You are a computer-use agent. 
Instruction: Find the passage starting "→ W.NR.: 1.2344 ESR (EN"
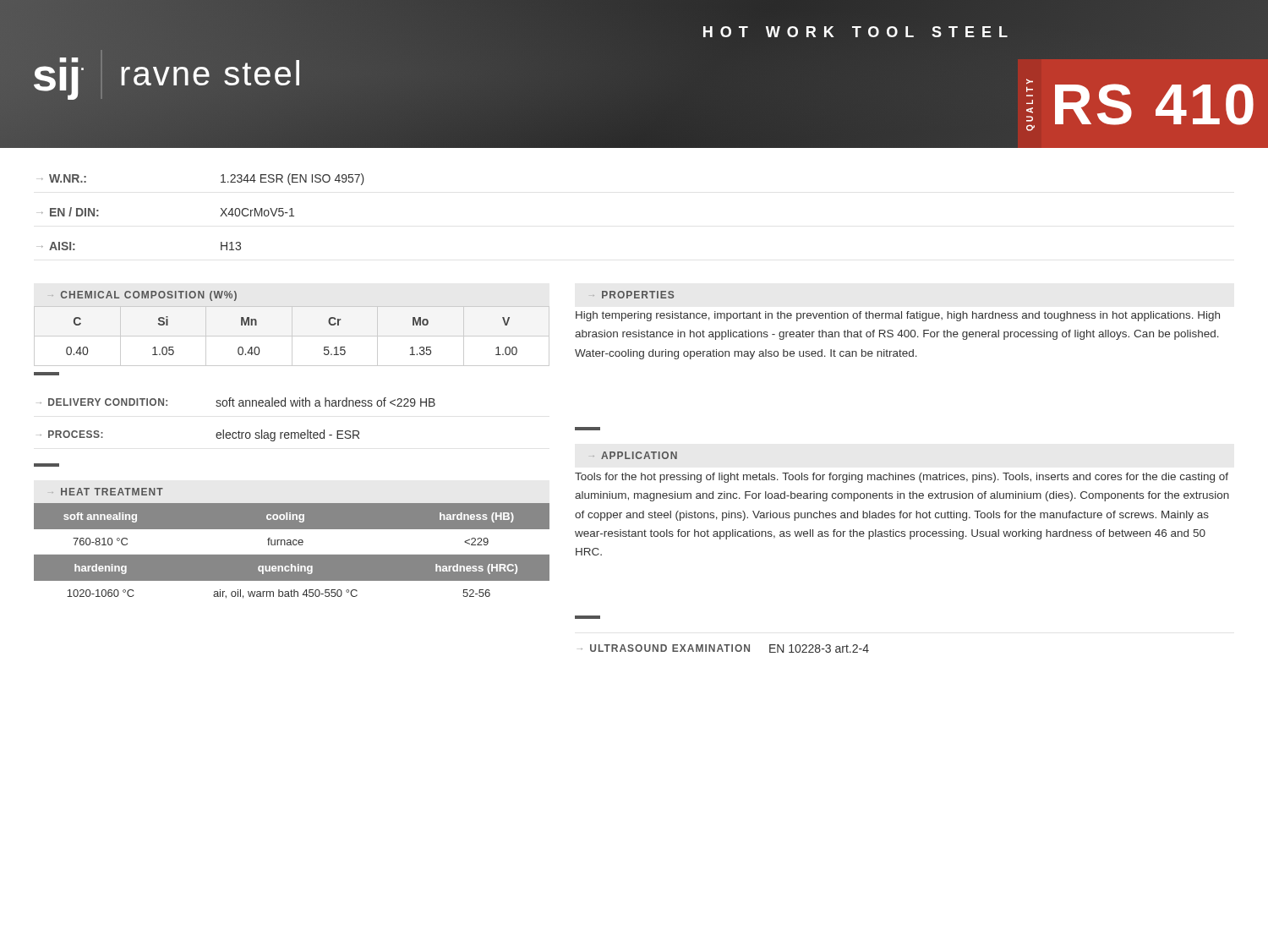(67, 179)
